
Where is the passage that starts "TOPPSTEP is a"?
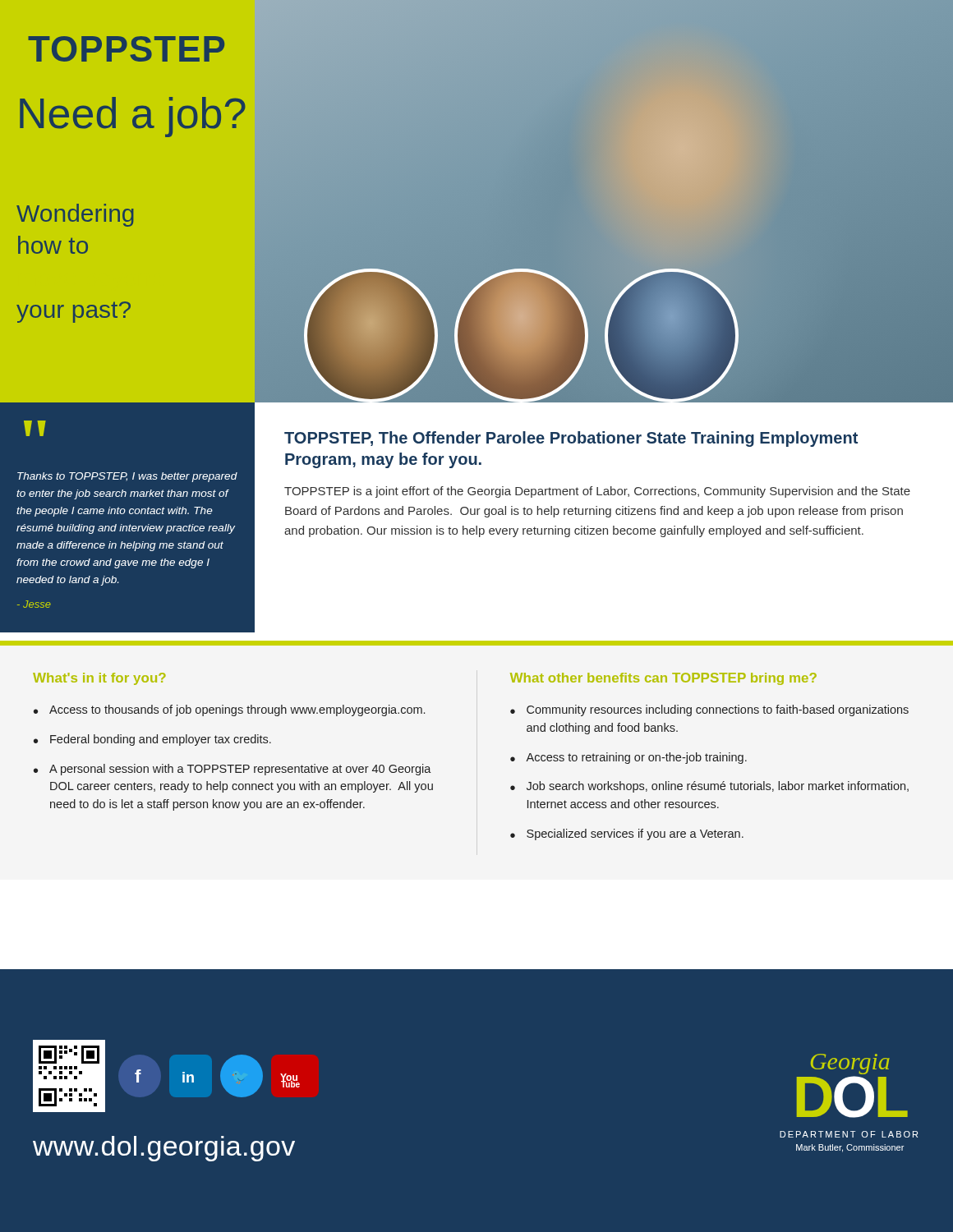[597, 510]
